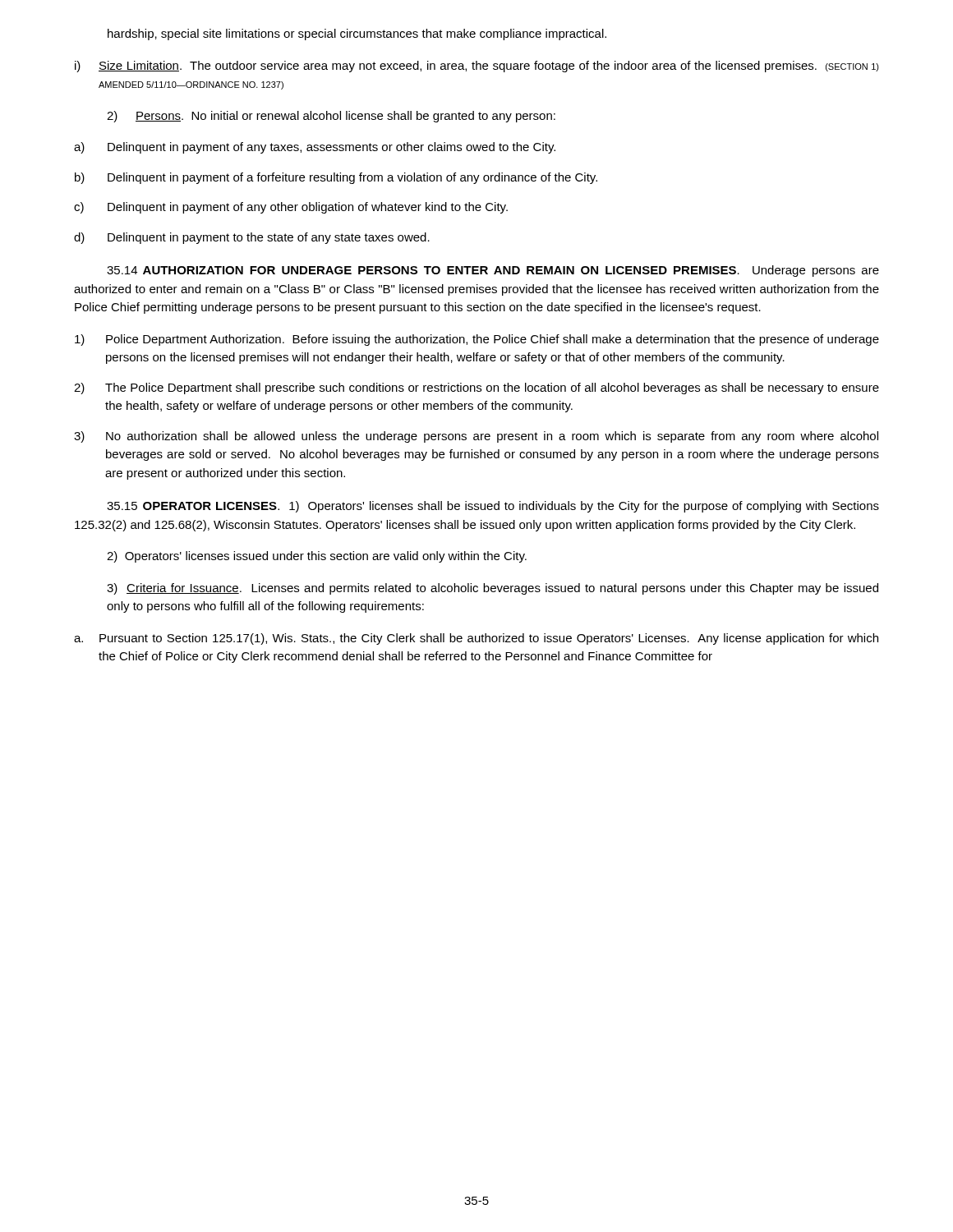The image size is (953, 1232).
Task: Select the text block starting "3) No authorization shall be allowed"
Action: pos(476,454)
